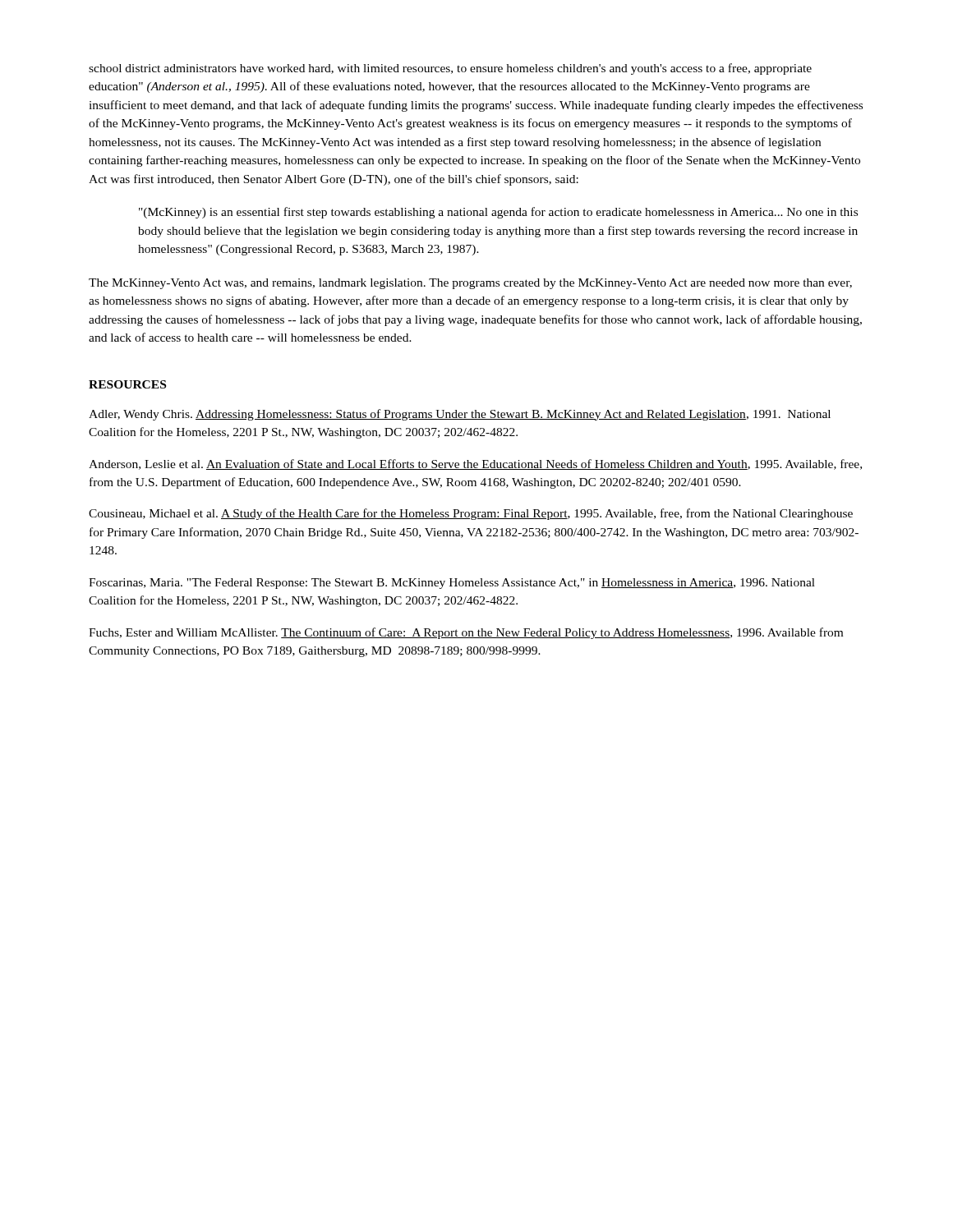
Task: Click the passage that begins "Anderson, Leslie et al. An Evaluation"
Action: (x=476, y=472)
